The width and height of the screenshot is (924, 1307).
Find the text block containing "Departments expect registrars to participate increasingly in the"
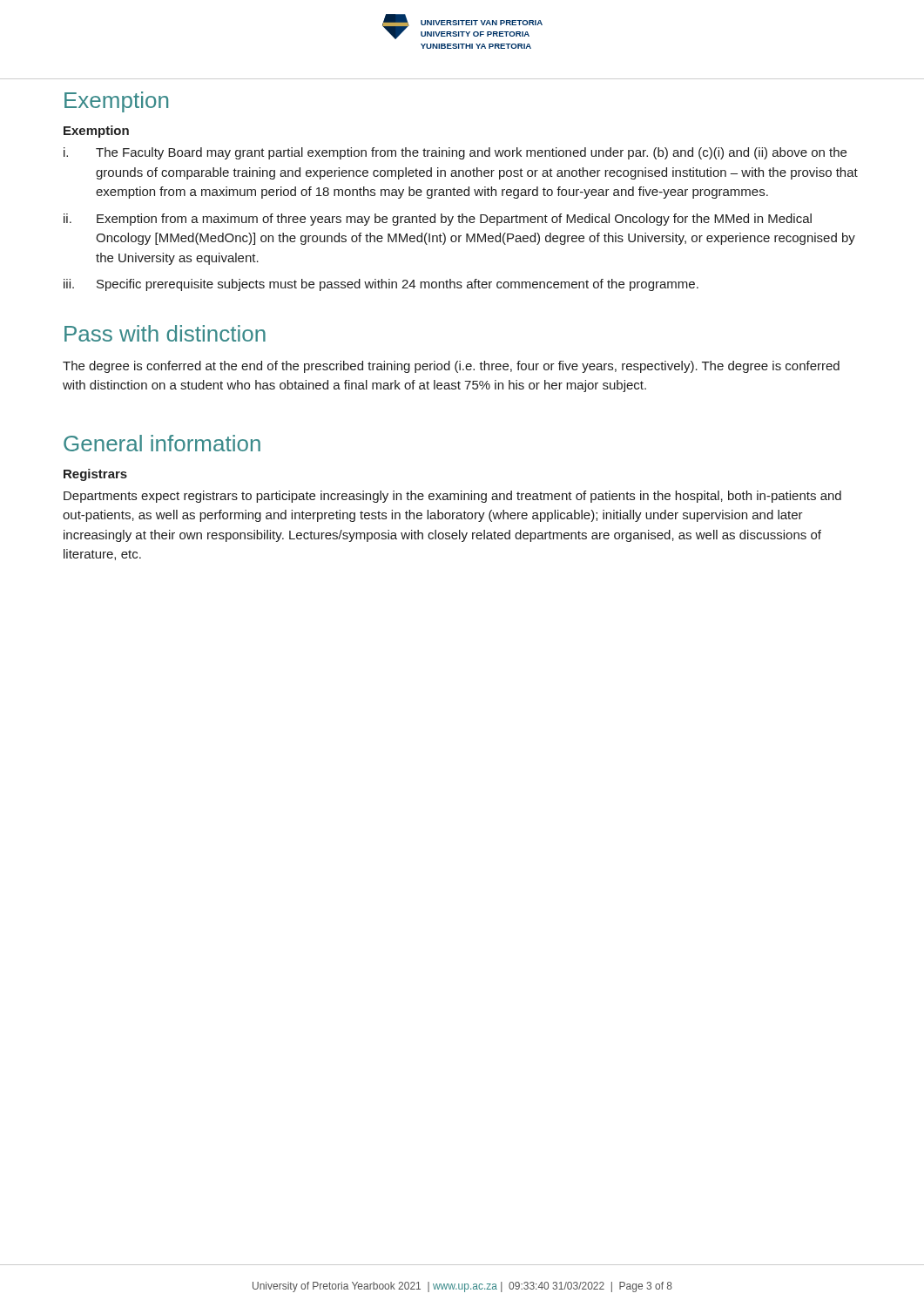(452, 524)
